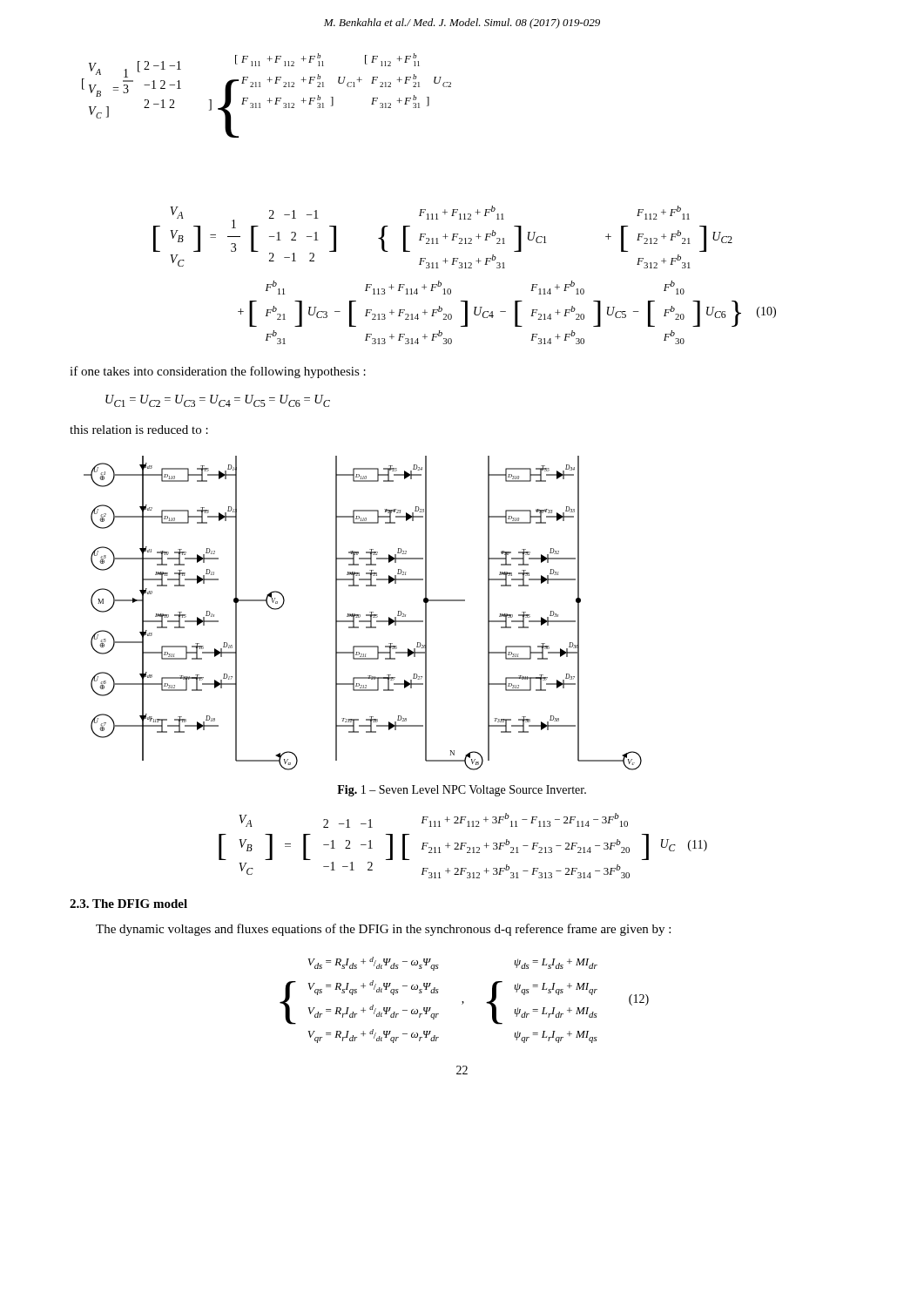The width and height of the screenshot is (924, 1307).
Task: Select the text starting "Fig. 1 – Seven"
Action: 462,790
